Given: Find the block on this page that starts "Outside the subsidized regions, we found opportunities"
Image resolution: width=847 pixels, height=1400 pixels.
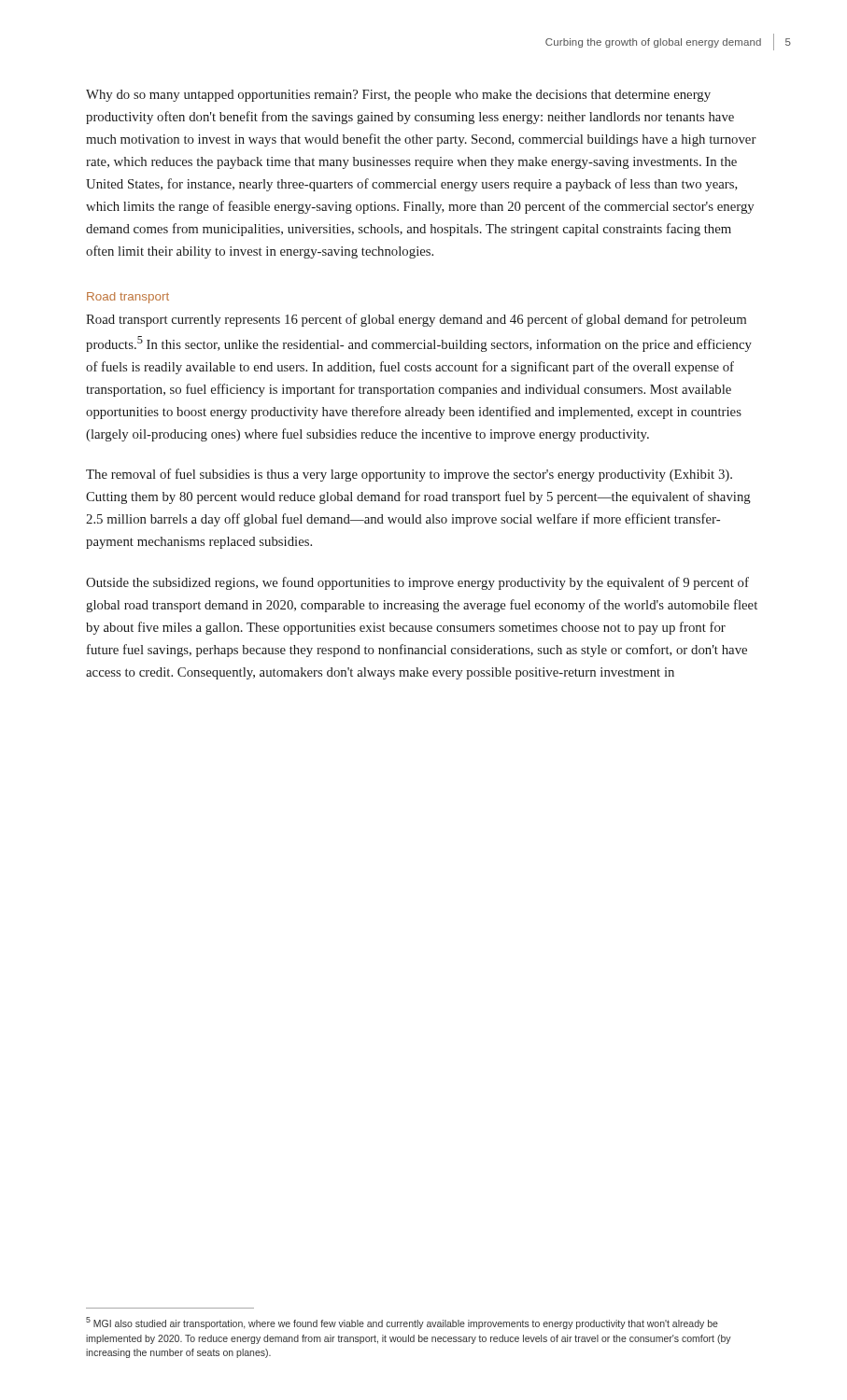Looking at the screenshot, I should coord(422,627).
